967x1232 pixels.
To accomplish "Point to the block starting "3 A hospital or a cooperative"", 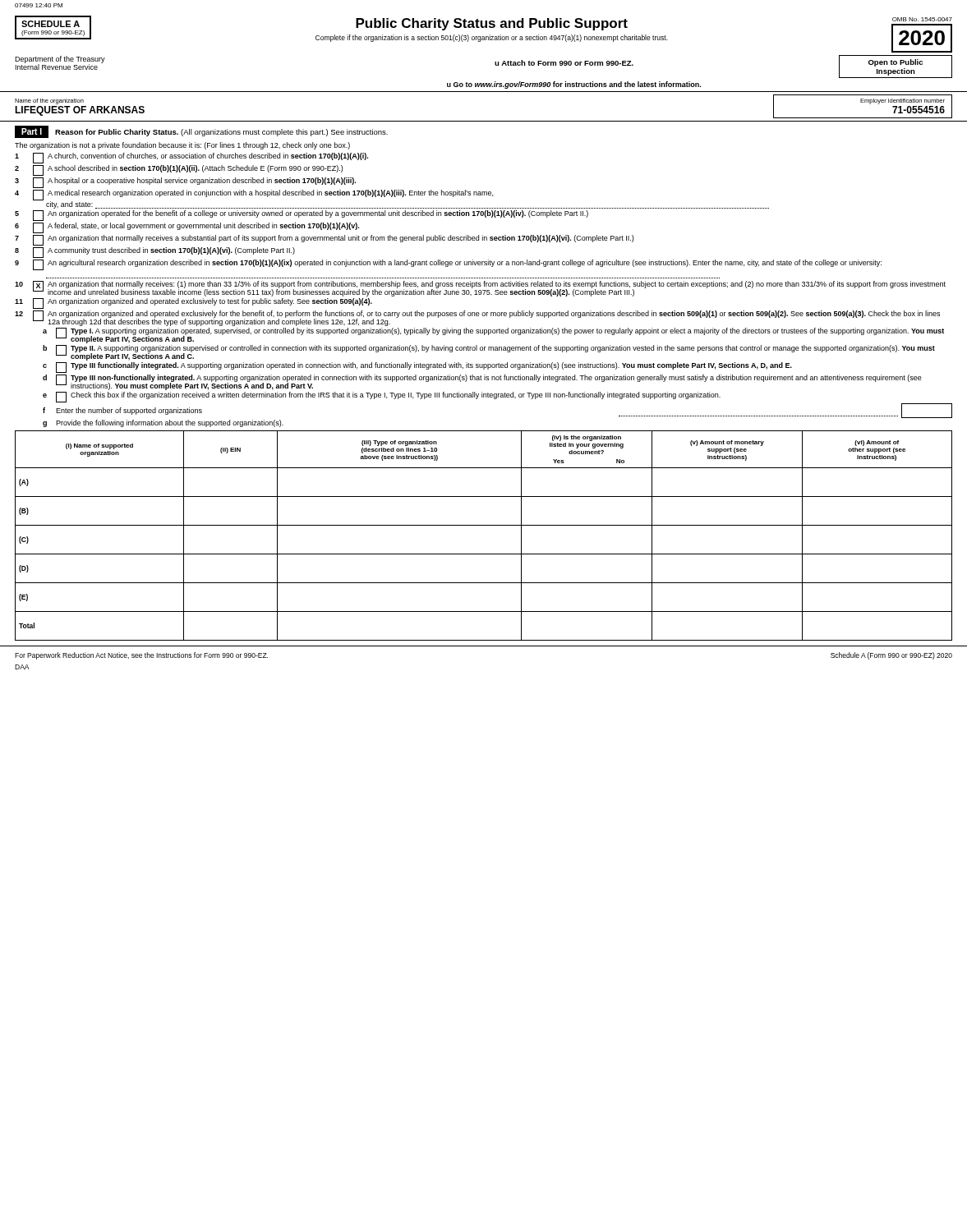I will [186, 182].
